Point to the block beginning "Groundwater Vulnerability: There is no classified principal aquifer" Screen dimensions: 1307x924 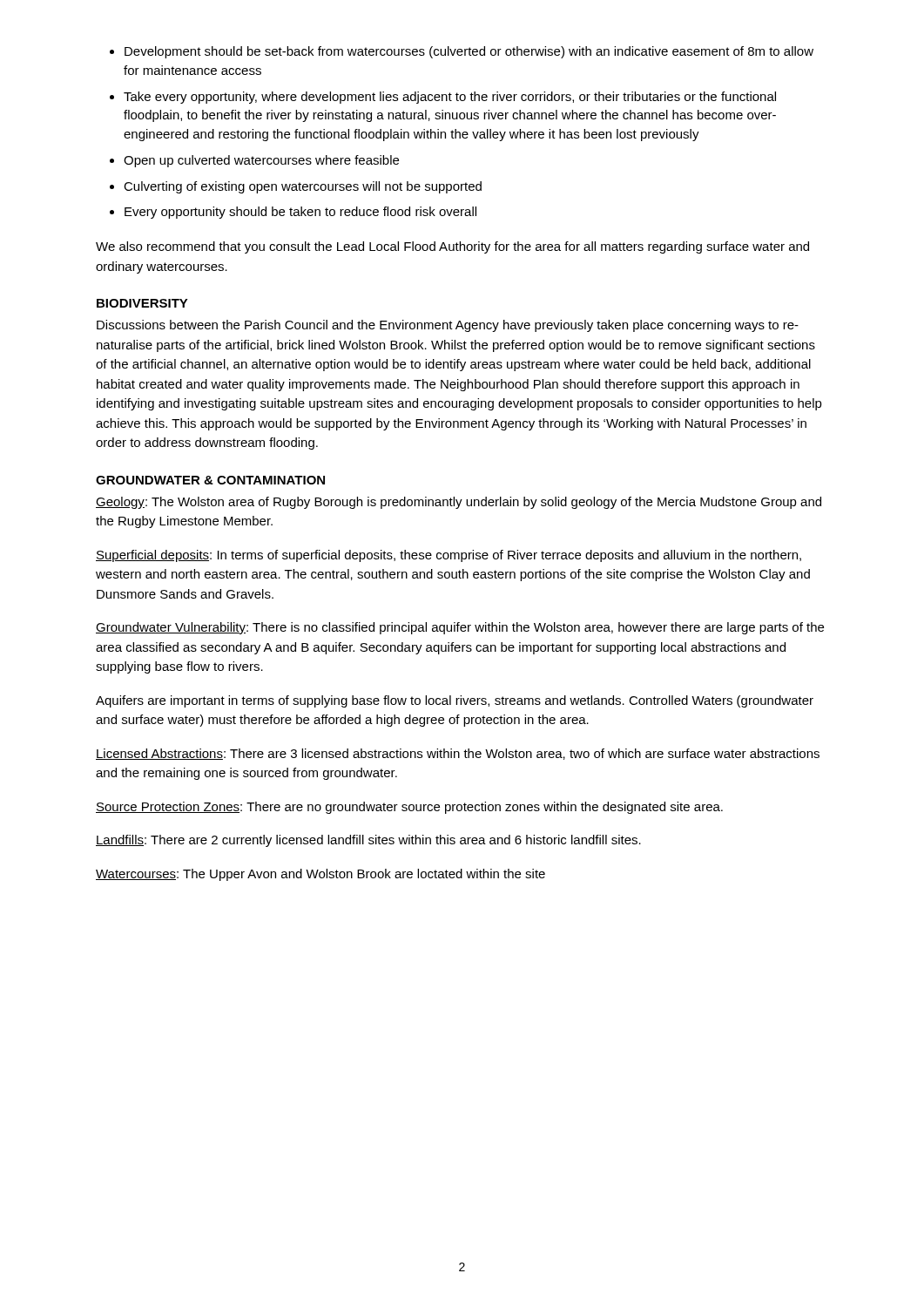(x=460, y=647)
